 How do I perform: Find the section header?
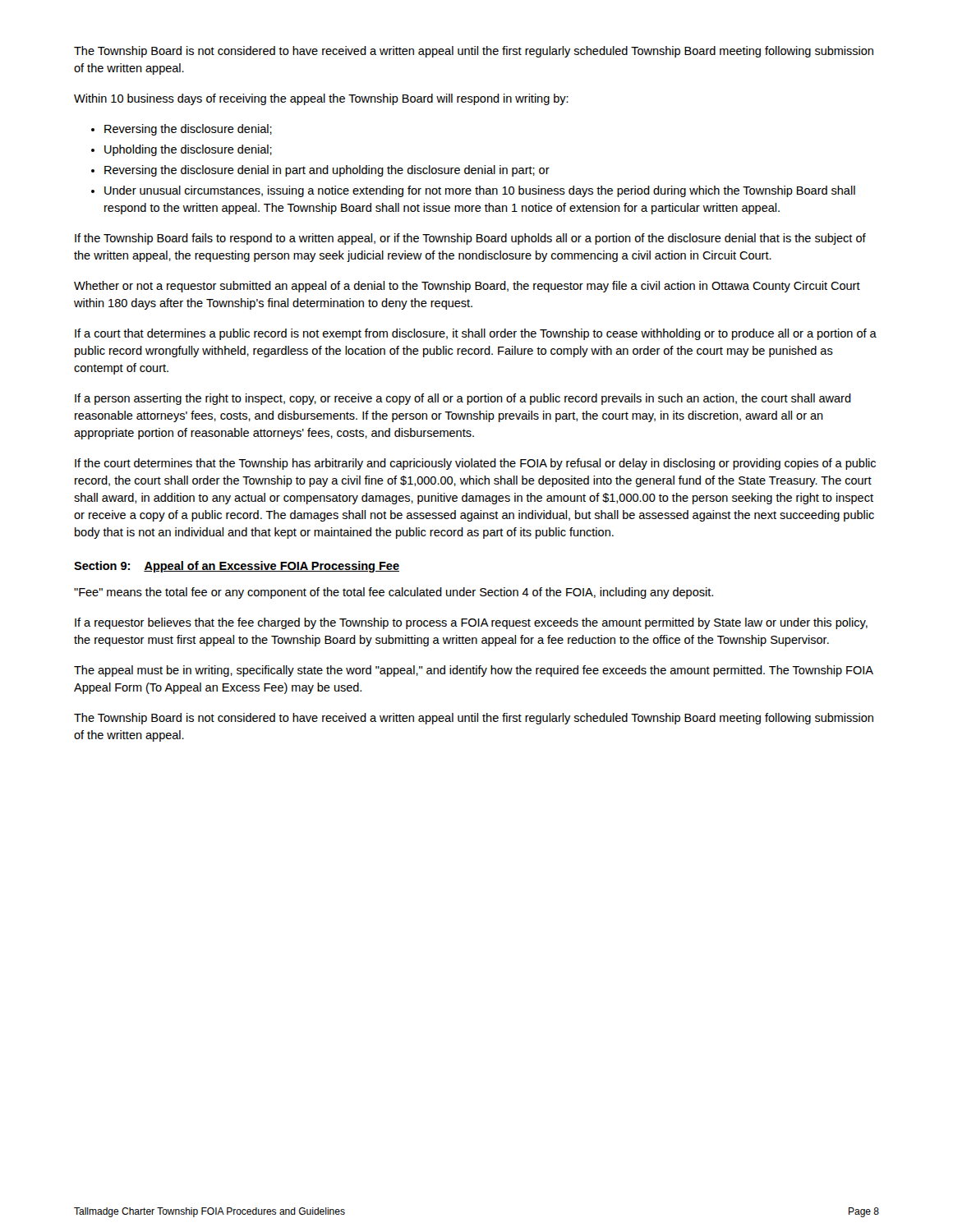pos(237,566)
